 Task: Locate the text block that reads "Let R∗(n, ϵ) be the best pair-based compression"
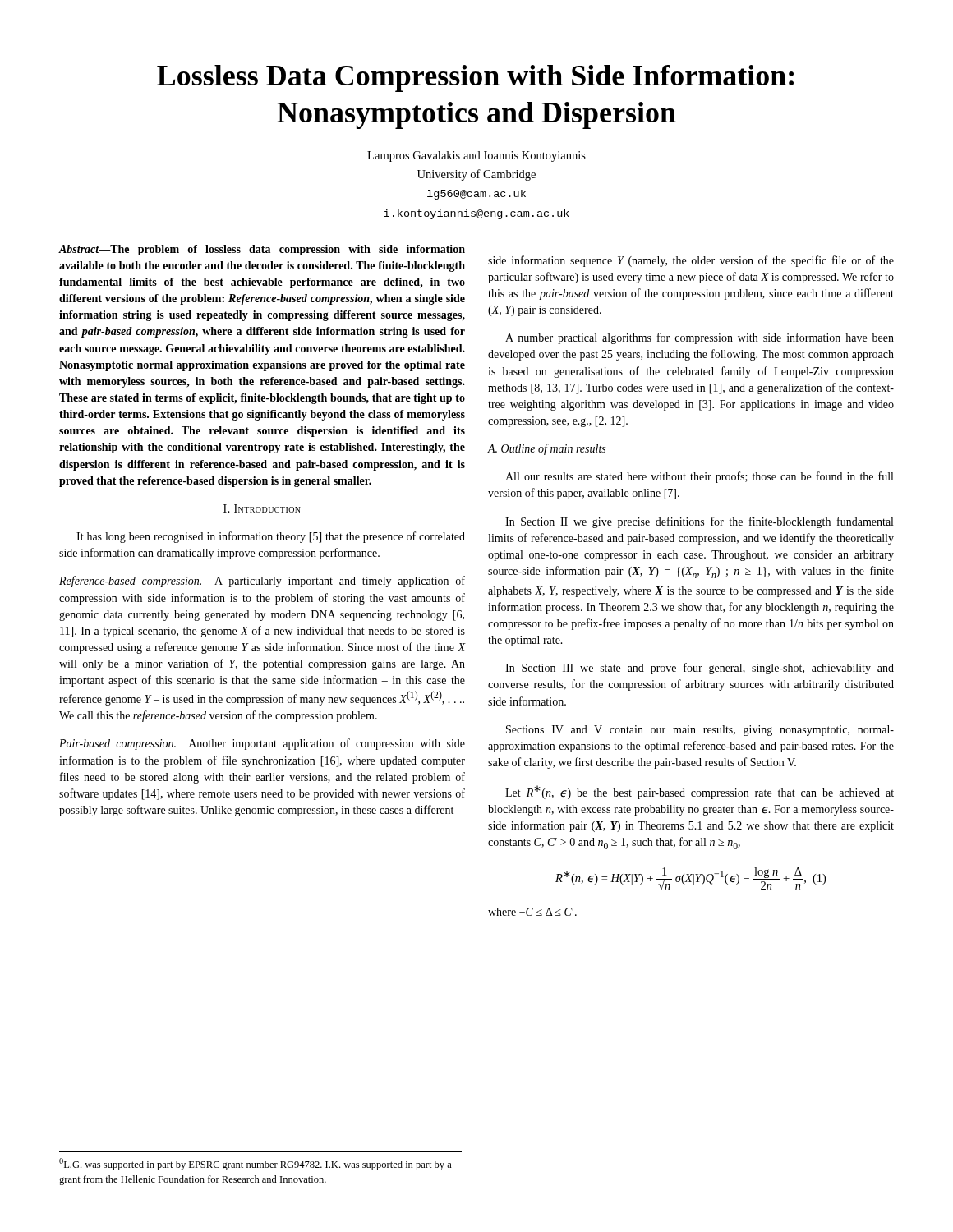[x=691, y=819]
